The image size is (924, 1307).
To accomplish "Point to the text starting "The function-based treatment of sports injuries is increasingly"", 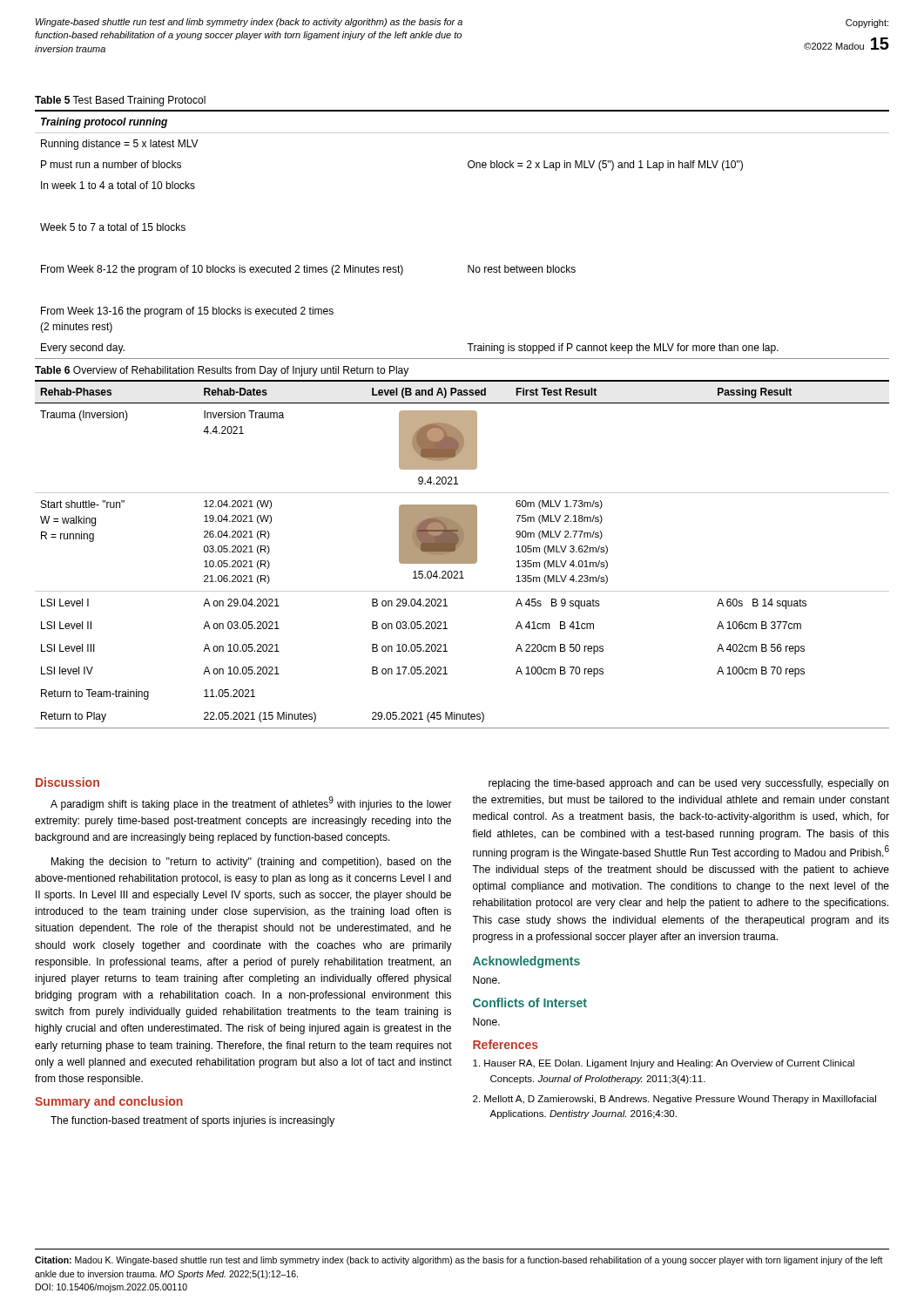I will [x=243, y=1121].
